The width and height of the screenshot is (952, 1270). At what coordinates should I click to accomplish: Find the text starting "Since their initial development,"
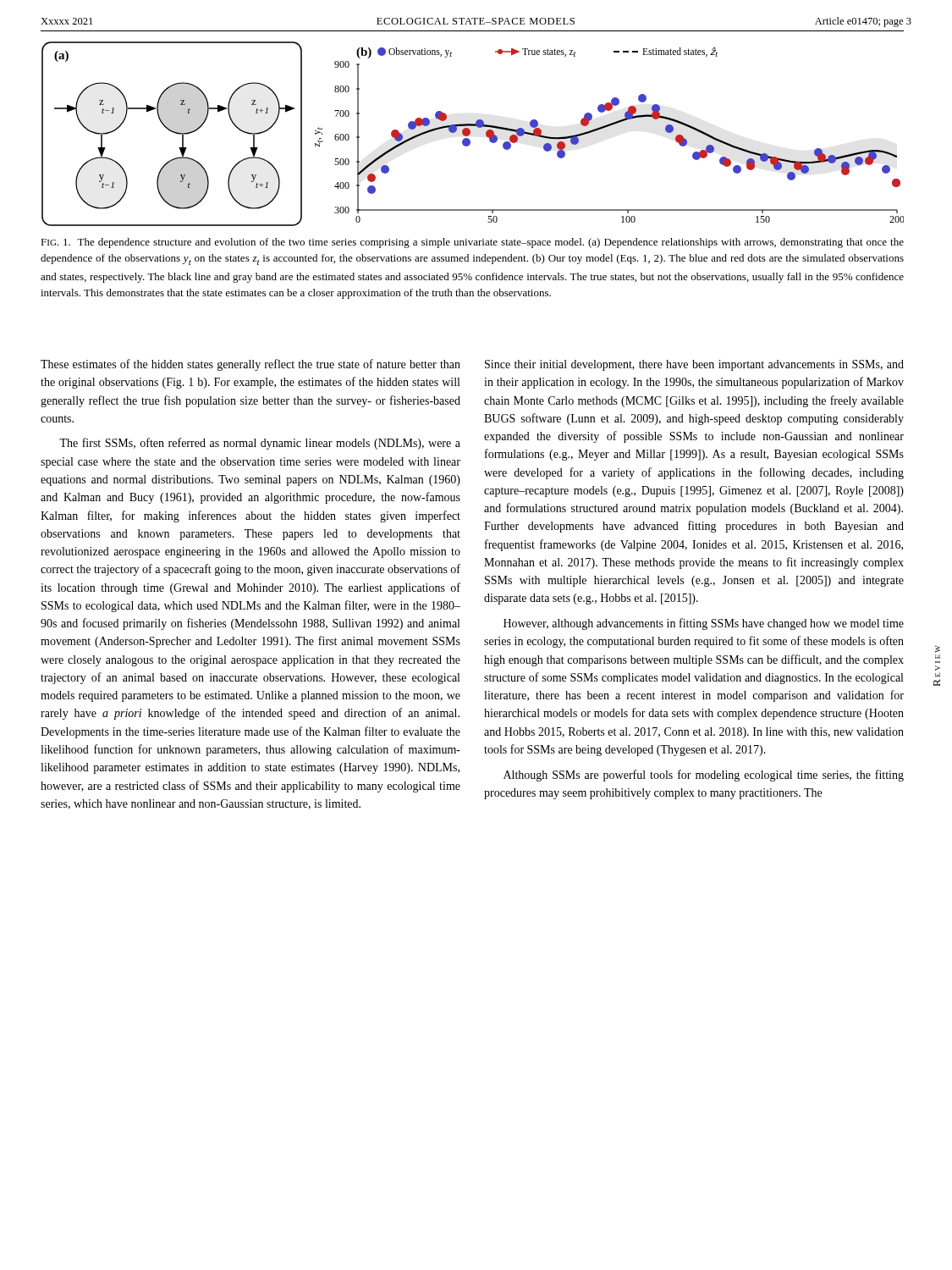pos(694,482)
